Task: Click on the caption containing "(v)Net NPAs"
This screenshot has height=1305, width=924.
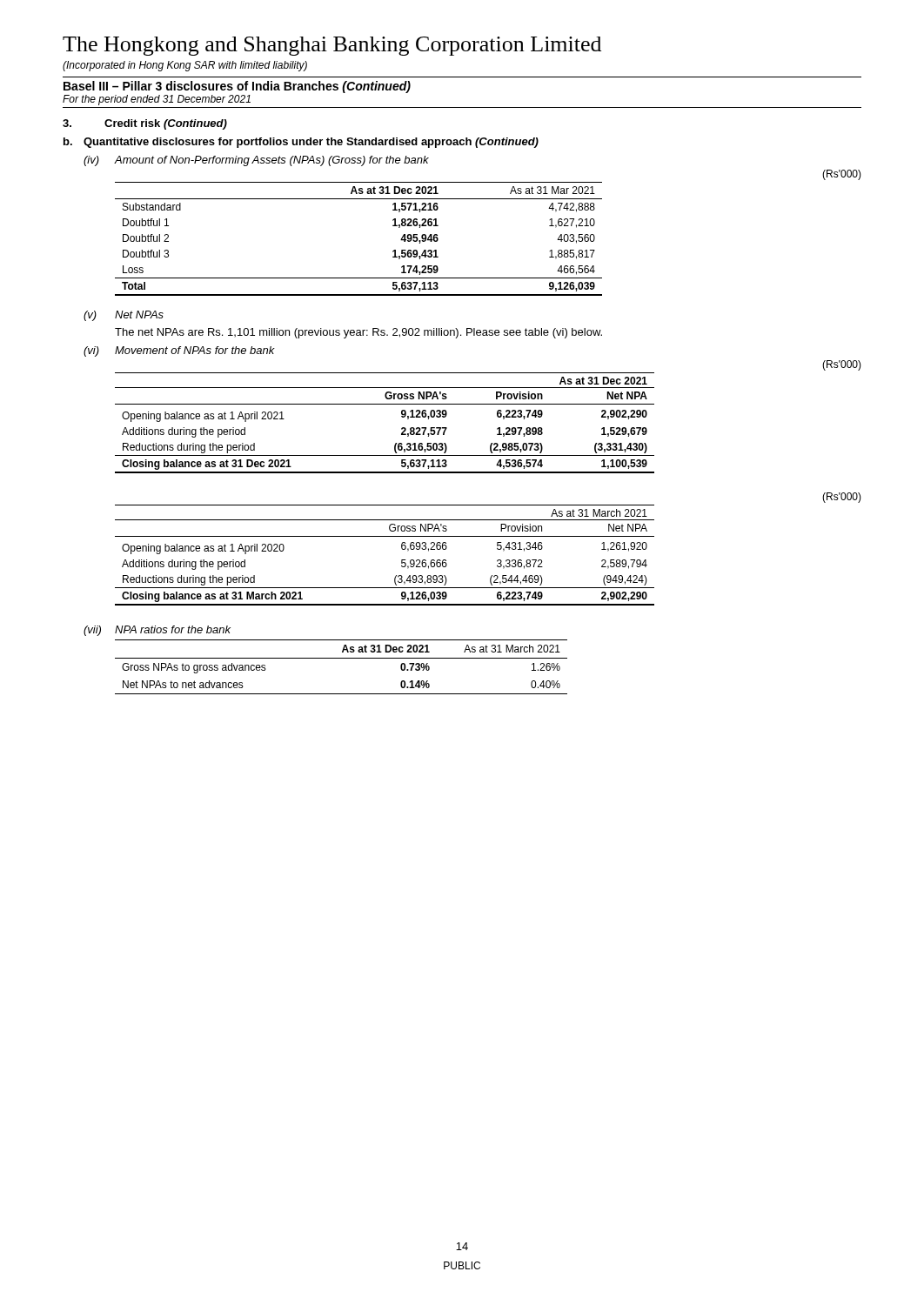Action: 124,315
